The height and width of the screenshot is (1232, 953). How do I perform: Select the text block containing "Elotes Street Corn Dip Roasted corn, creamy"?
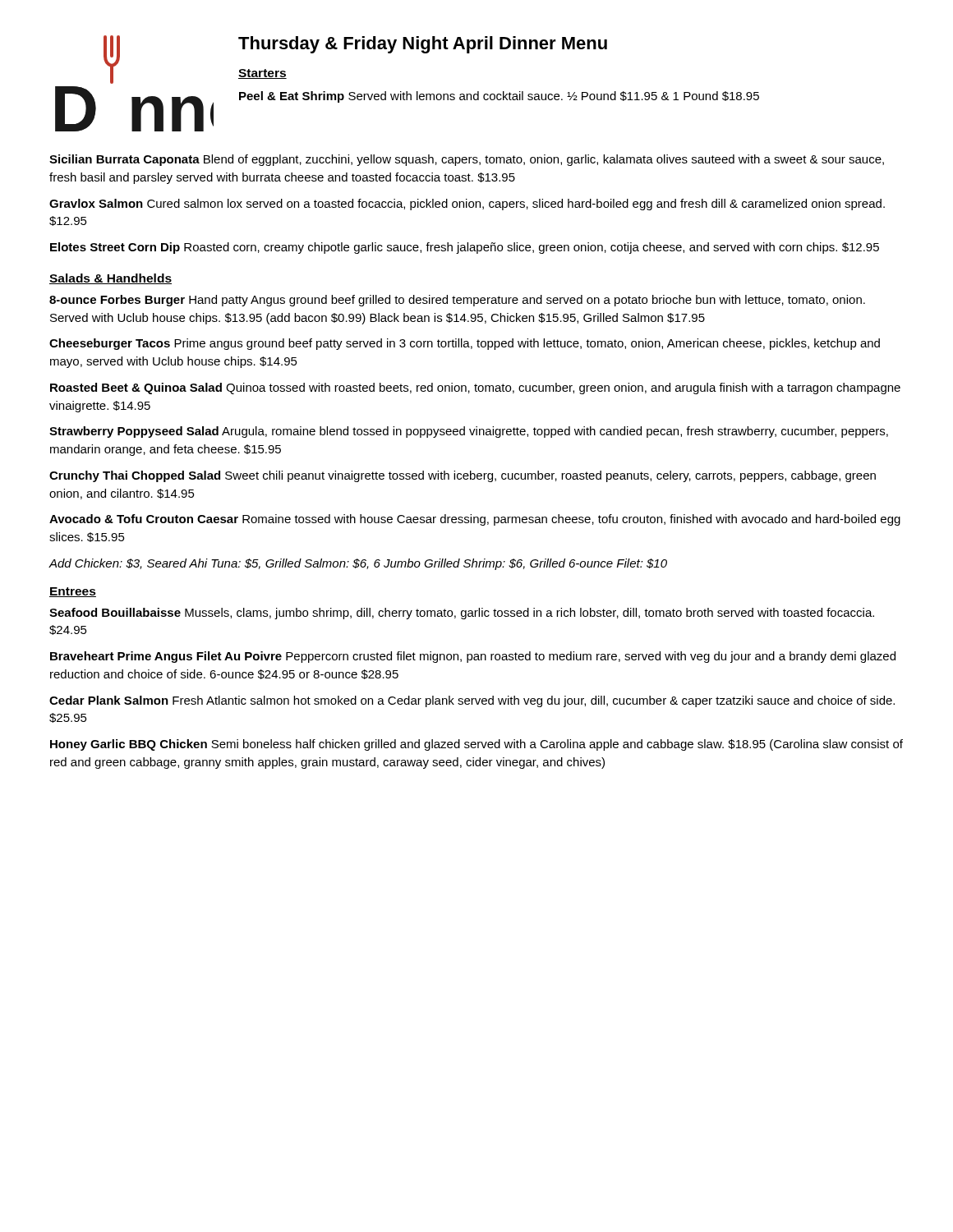pos(464,247)
